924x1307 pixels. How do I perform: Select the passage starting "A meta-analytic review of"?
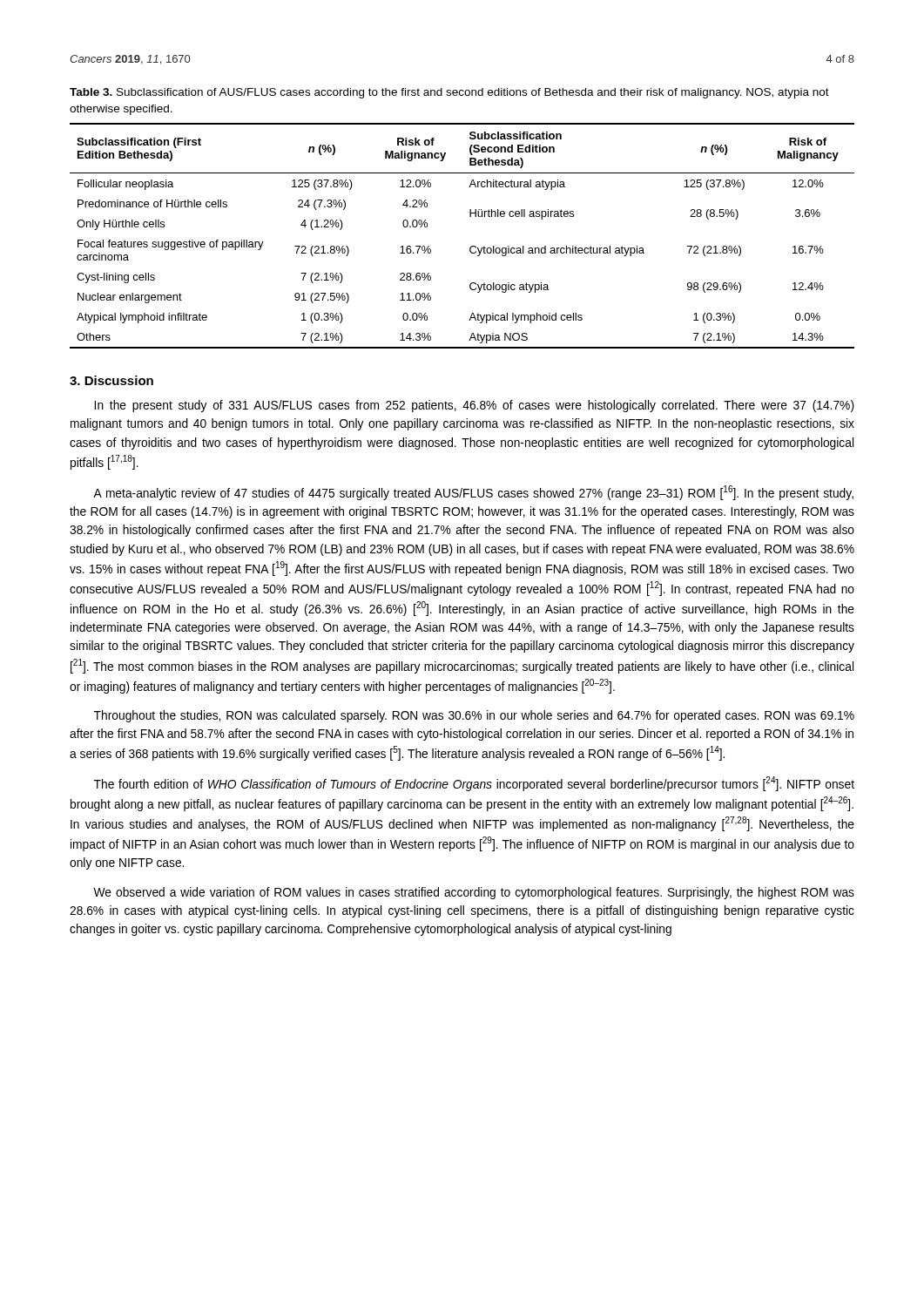pyautogui.click(x=462, y=589)
